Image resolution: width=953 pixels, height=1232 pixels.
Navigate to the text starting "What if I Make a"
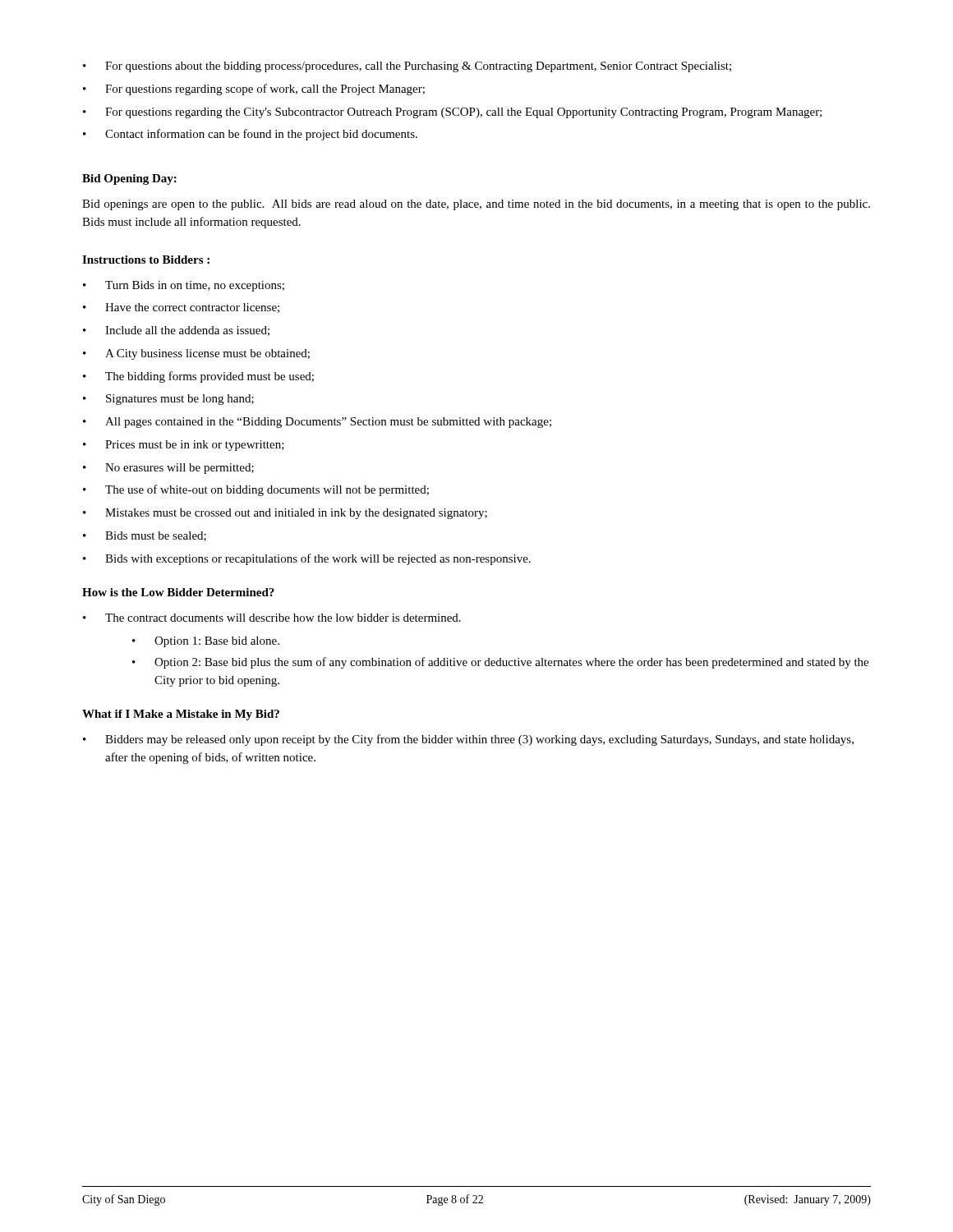tap(181, 714)
